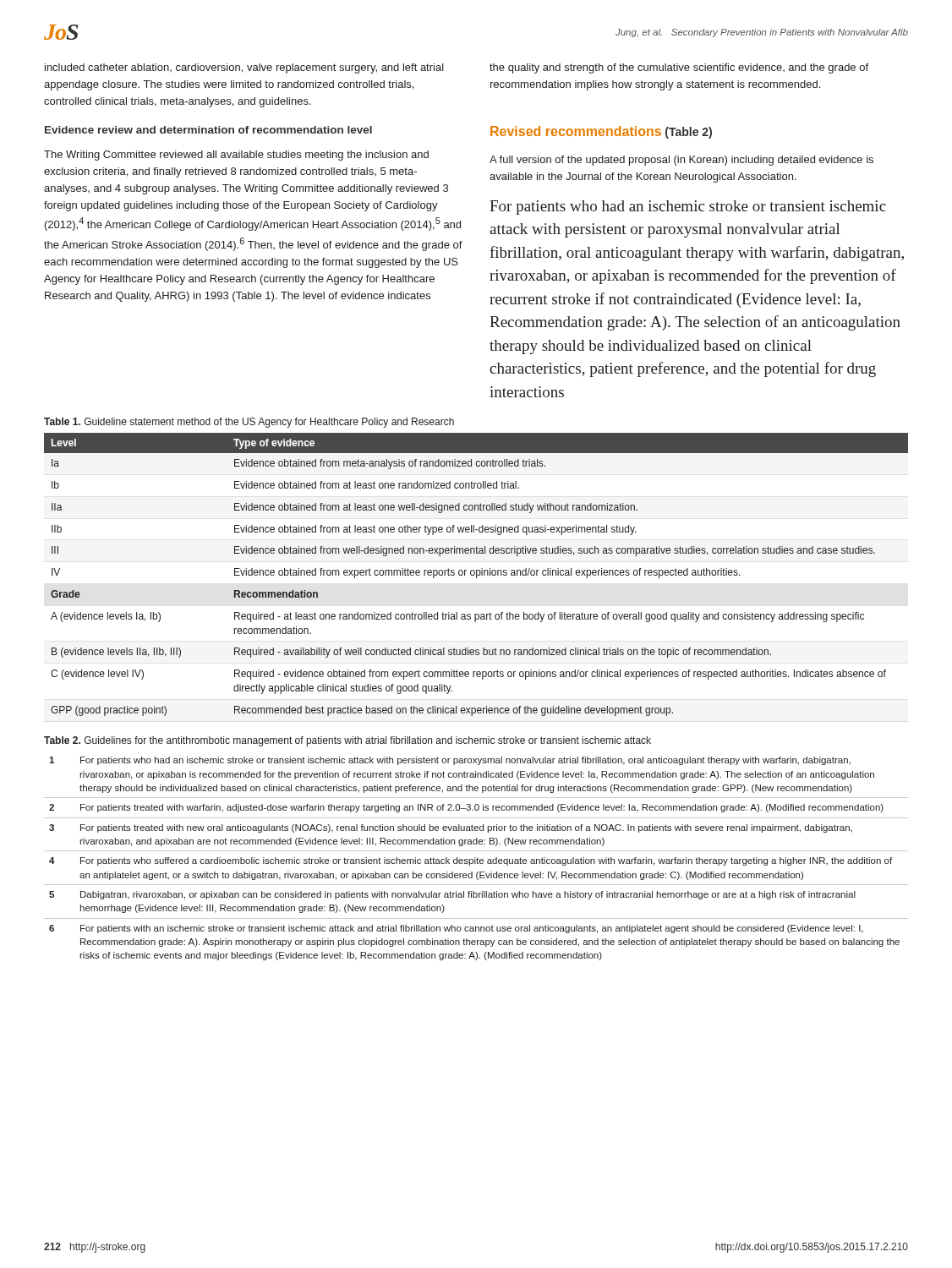Navigate to the region starting "A full version"

(x=682, y=168)
